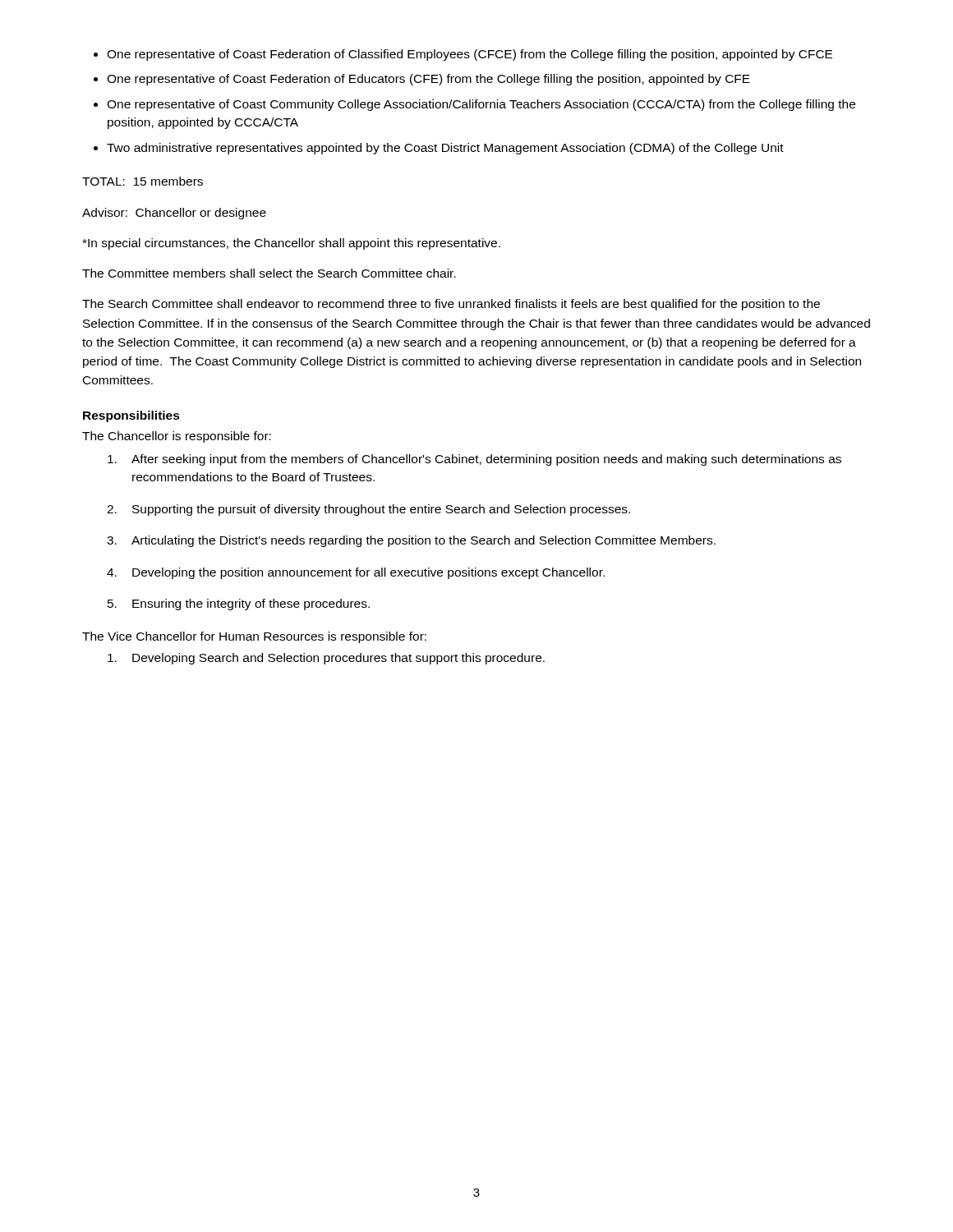This screenshot has width=953, height=1232.
Task: Find the text block starting "5. Ensuring the integrity of these procedures."
Action: 239,605
